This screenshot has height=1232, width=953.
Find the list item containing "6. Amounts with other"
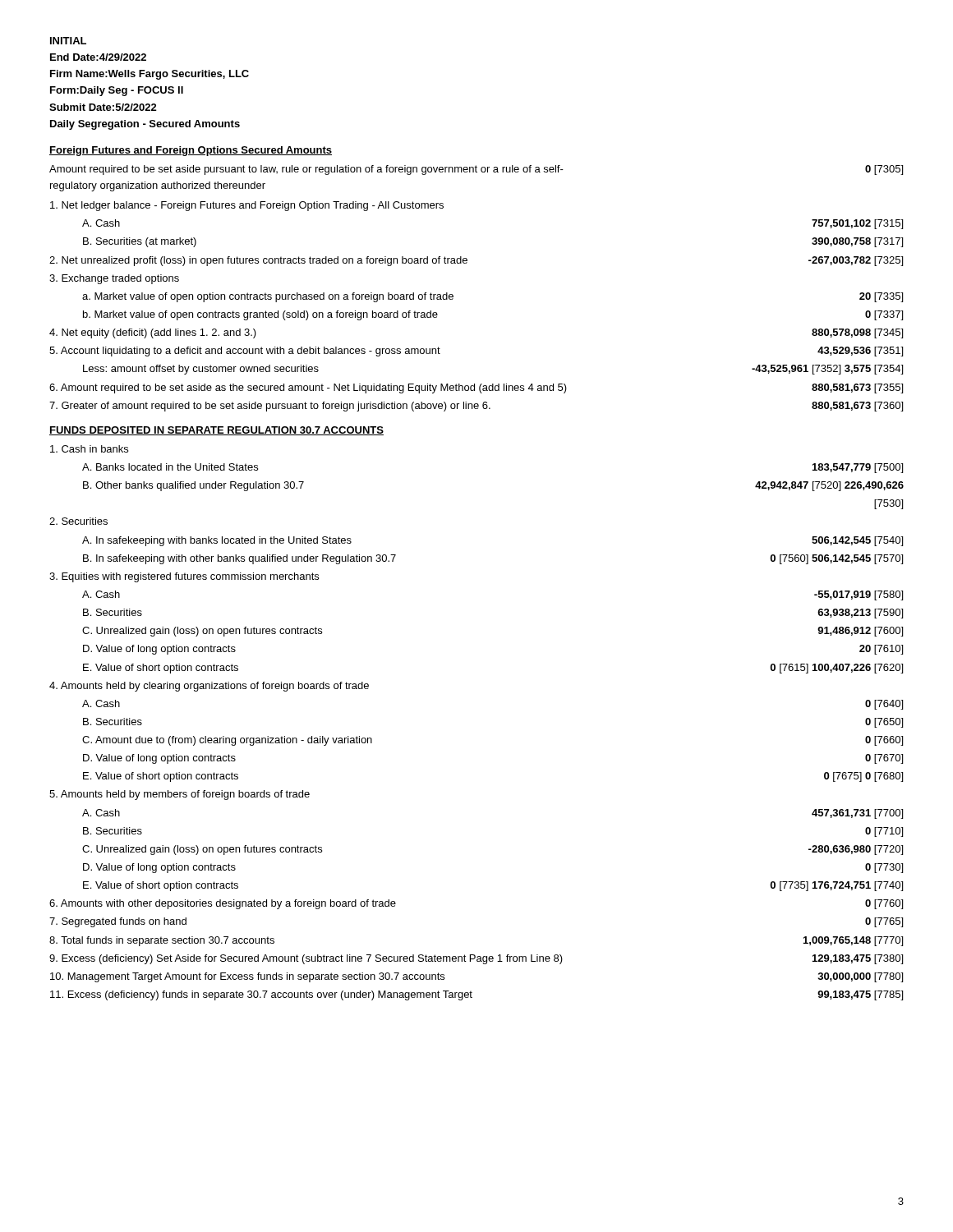pyautogui.click(x=224, y=904)
